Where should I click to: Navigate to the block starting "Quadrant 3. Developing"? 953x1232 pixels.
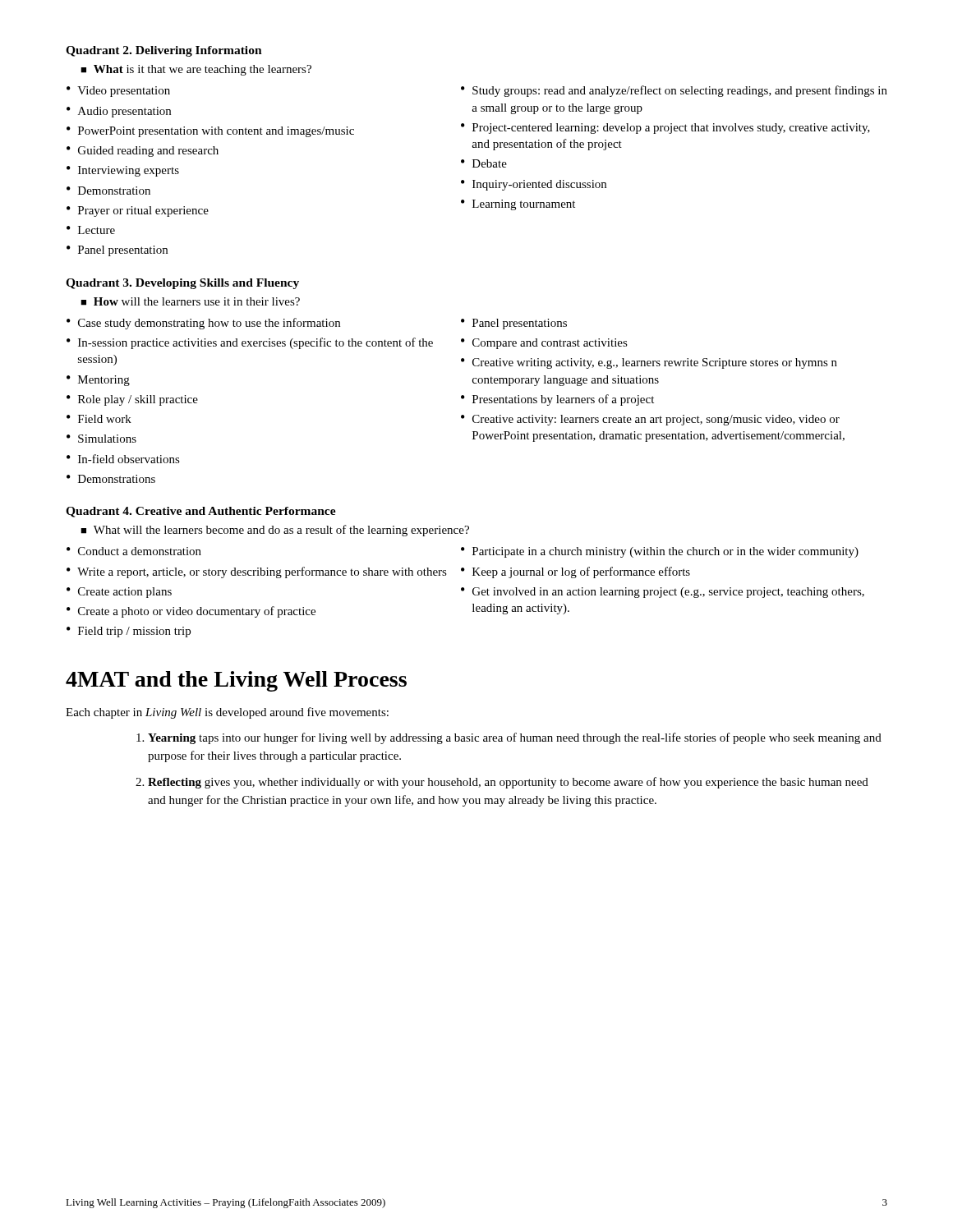[x=182, y=282]
